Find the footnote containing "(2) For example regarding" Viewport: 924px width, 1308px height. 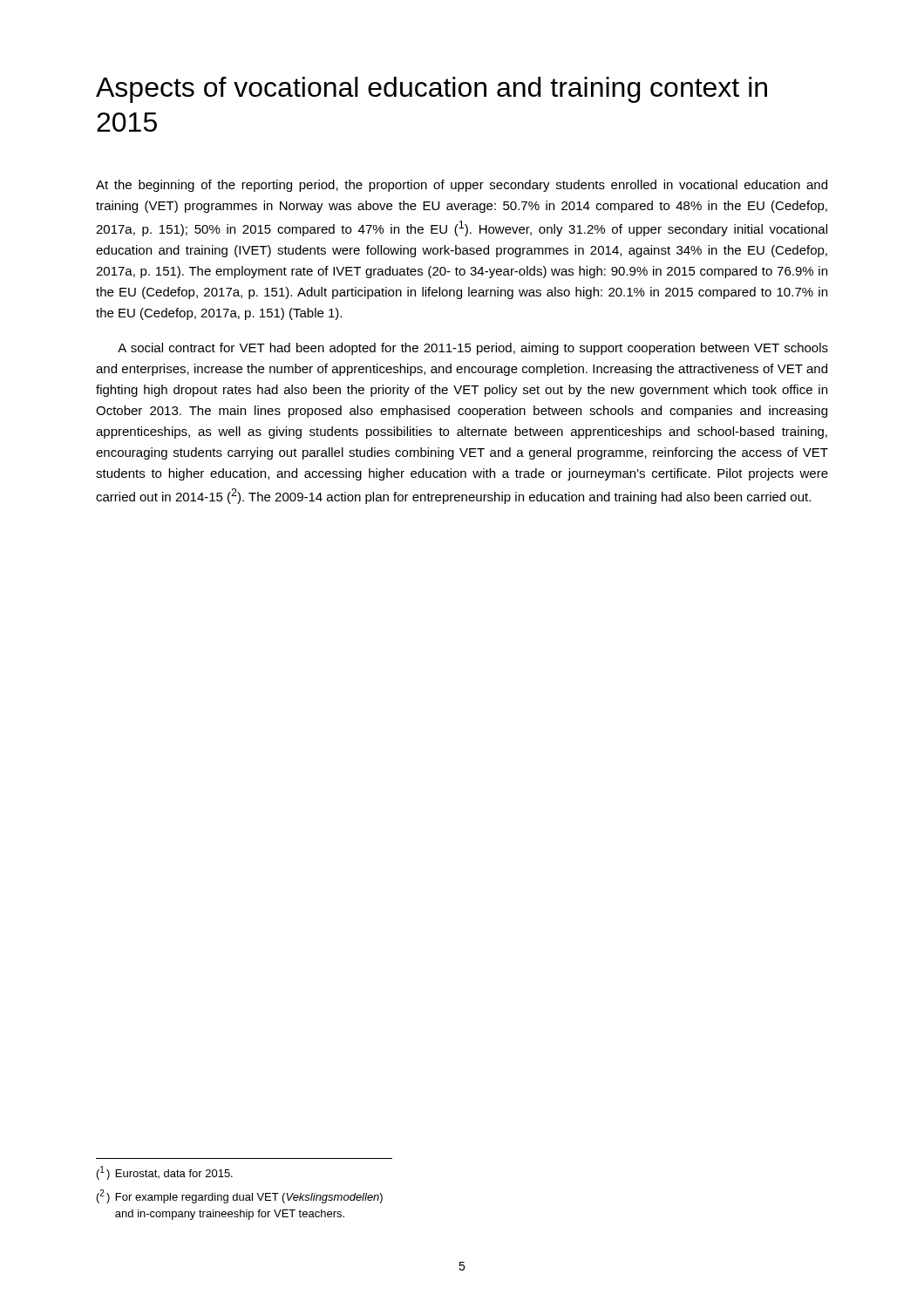click(x=244, y=1206)
